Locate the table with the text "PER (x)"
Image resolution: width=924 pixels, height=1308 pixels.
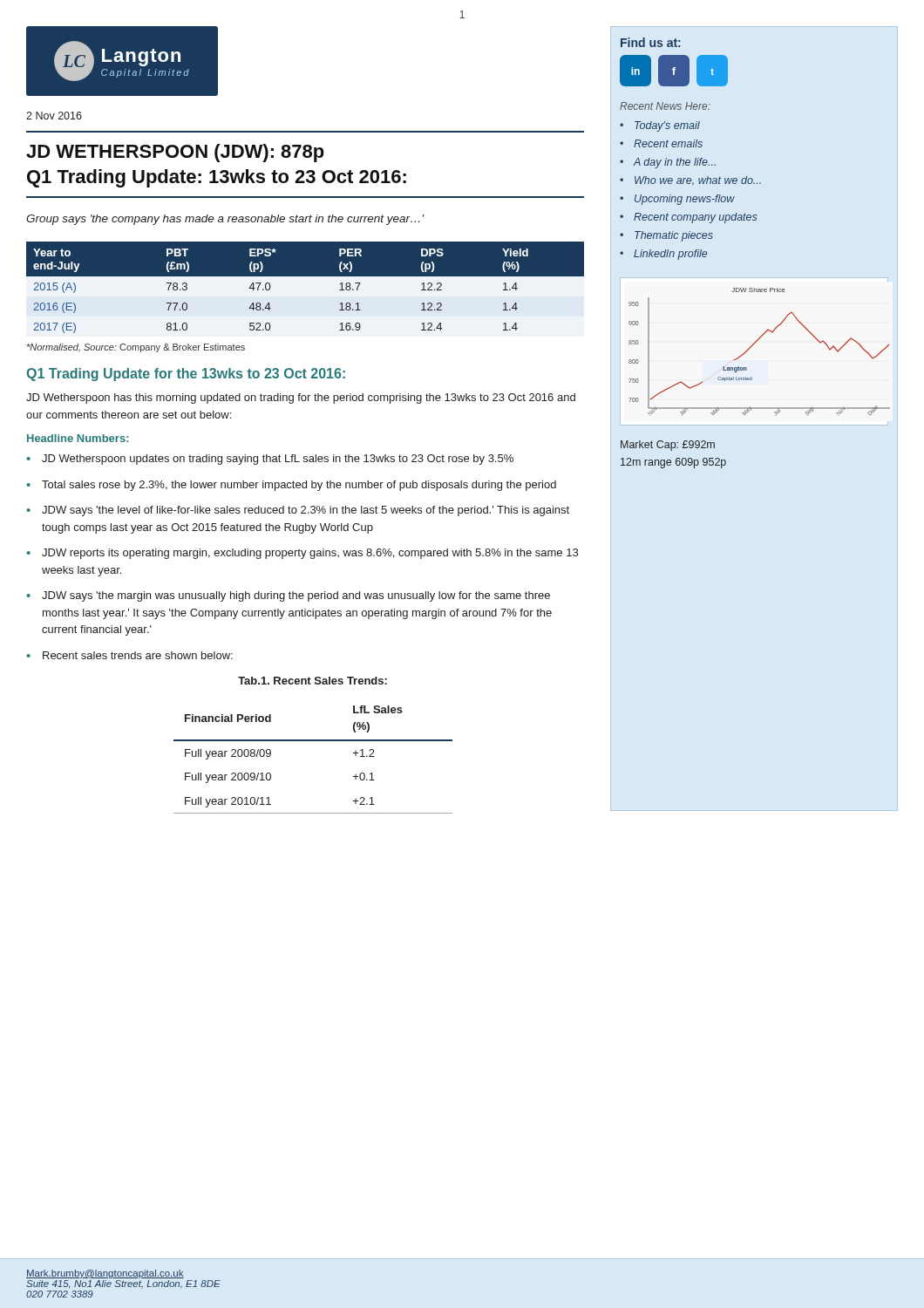(305, 289)
